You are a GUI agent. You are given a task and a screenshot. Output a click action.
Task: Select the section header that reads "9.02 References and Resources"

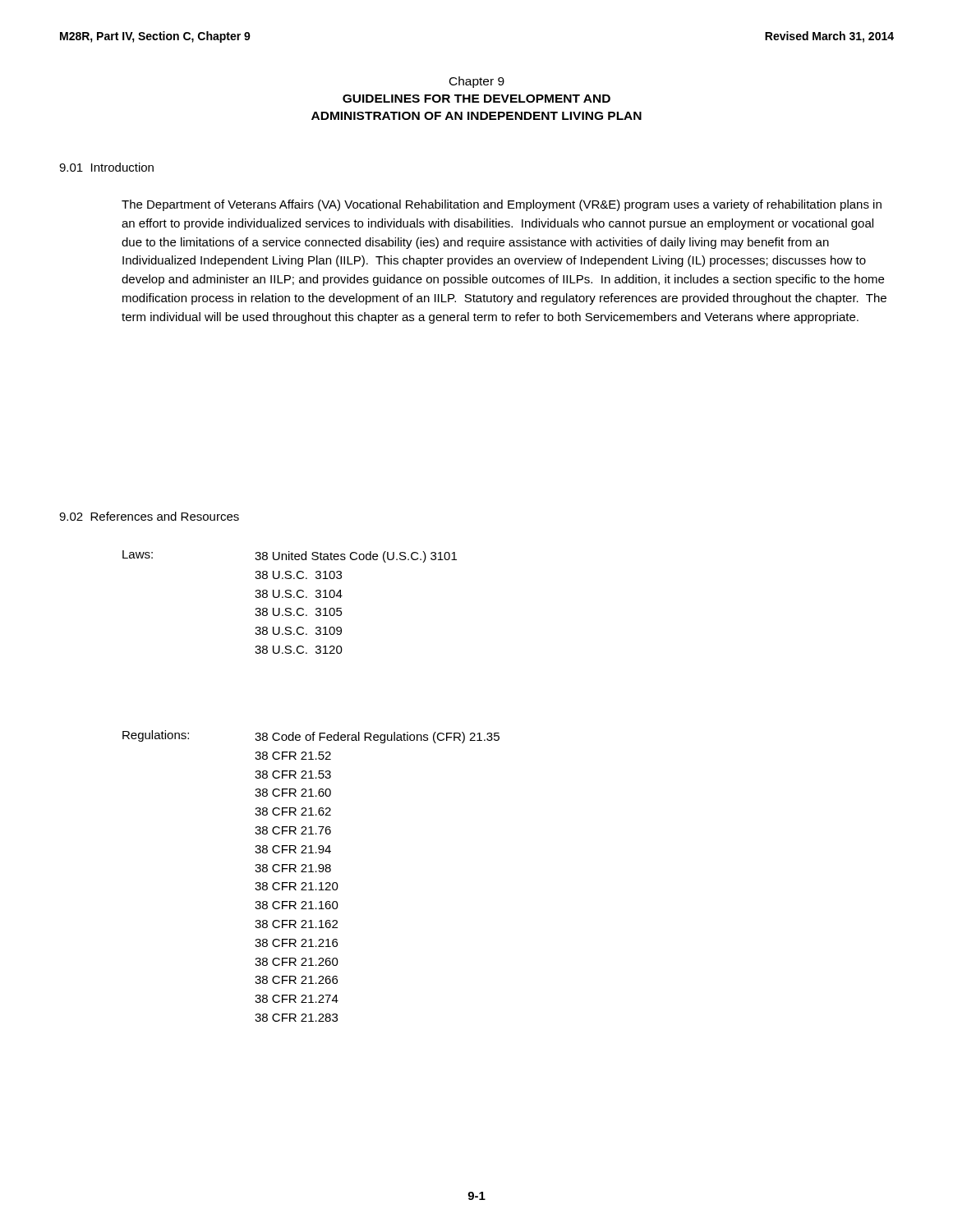pyautogui.click(x=149, y=516)
